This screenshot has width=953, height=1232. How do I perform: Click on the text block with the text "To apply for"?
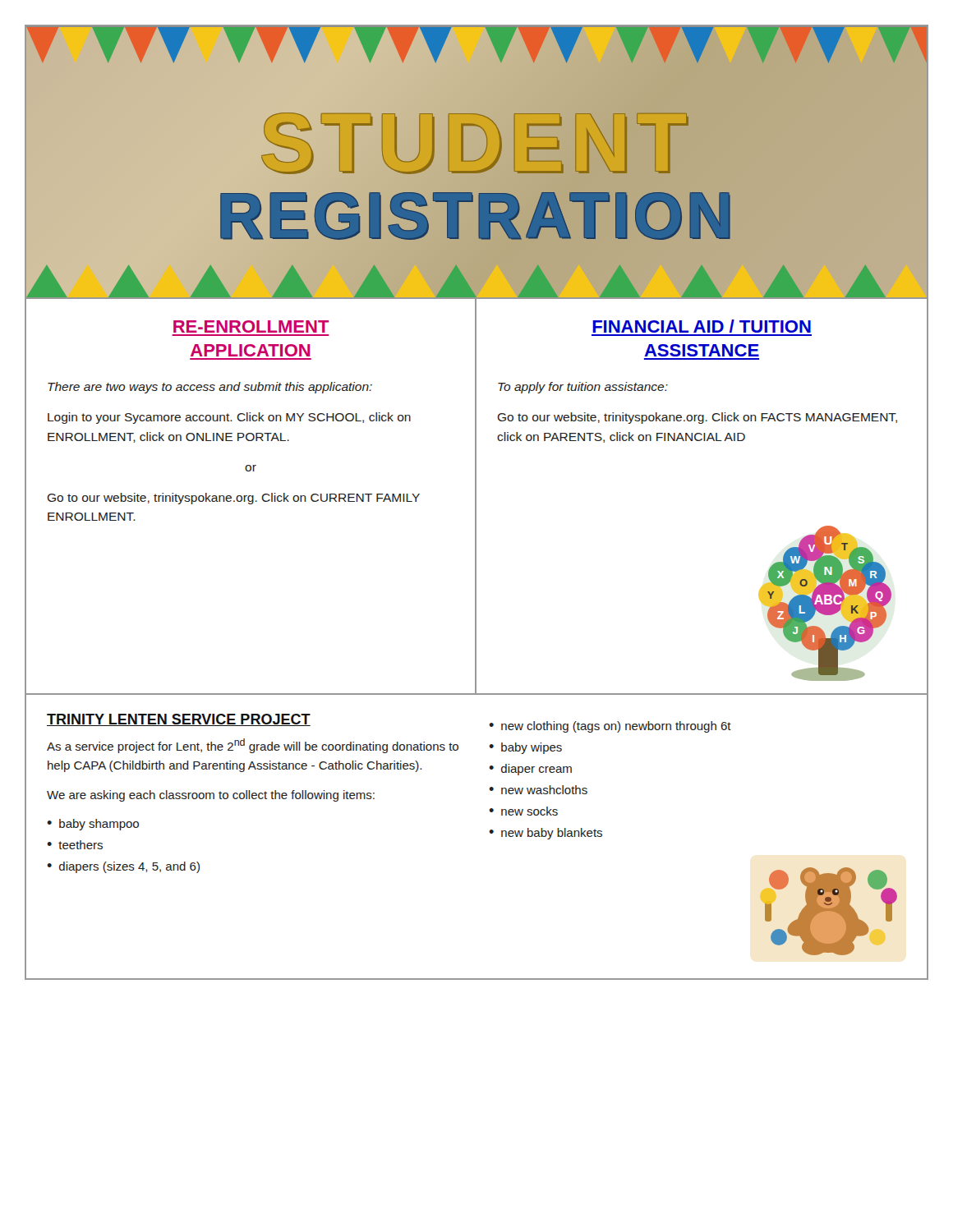[582, 387]
